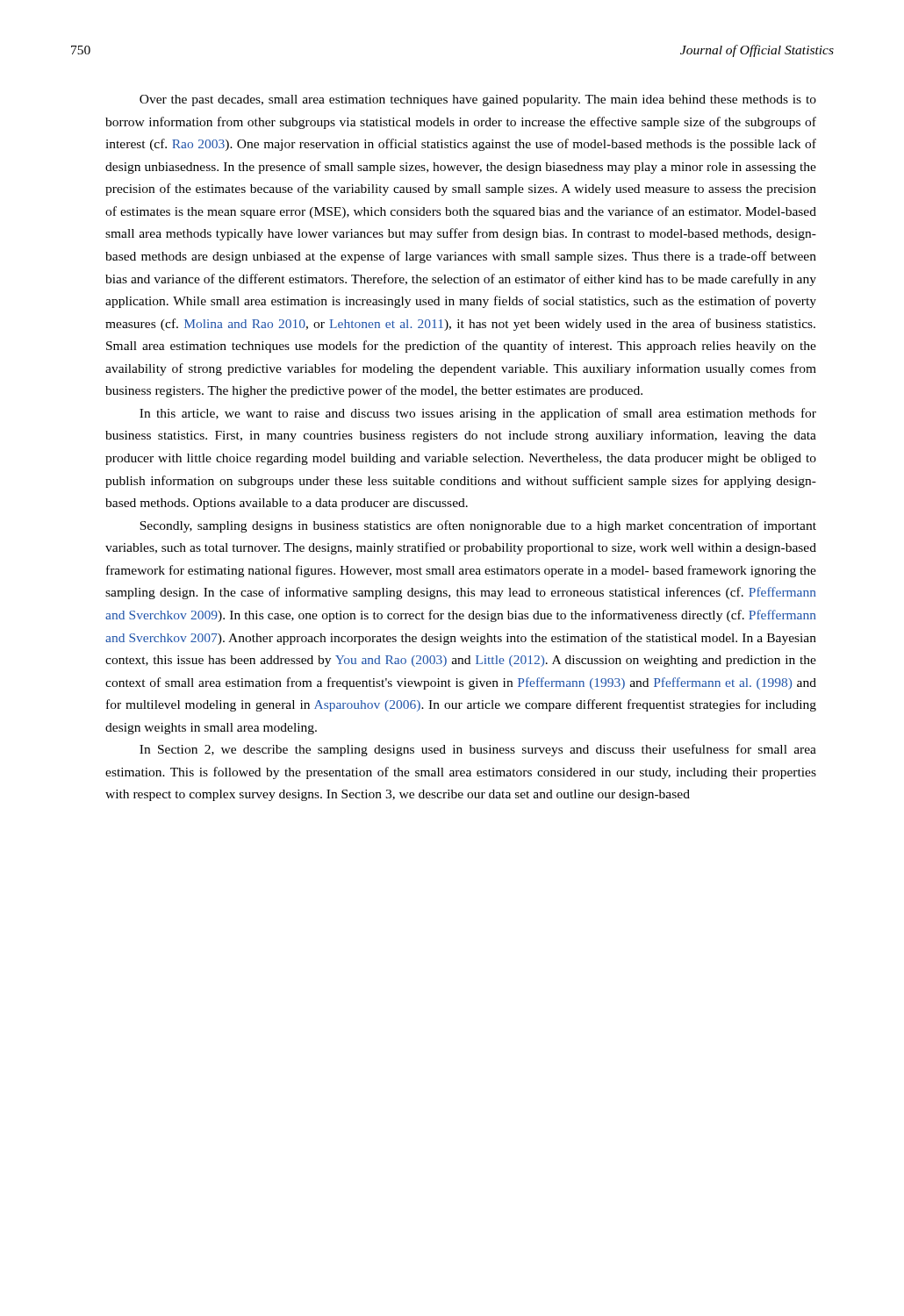Locate the text block starting "In this article,"

[x=461, y=458]
